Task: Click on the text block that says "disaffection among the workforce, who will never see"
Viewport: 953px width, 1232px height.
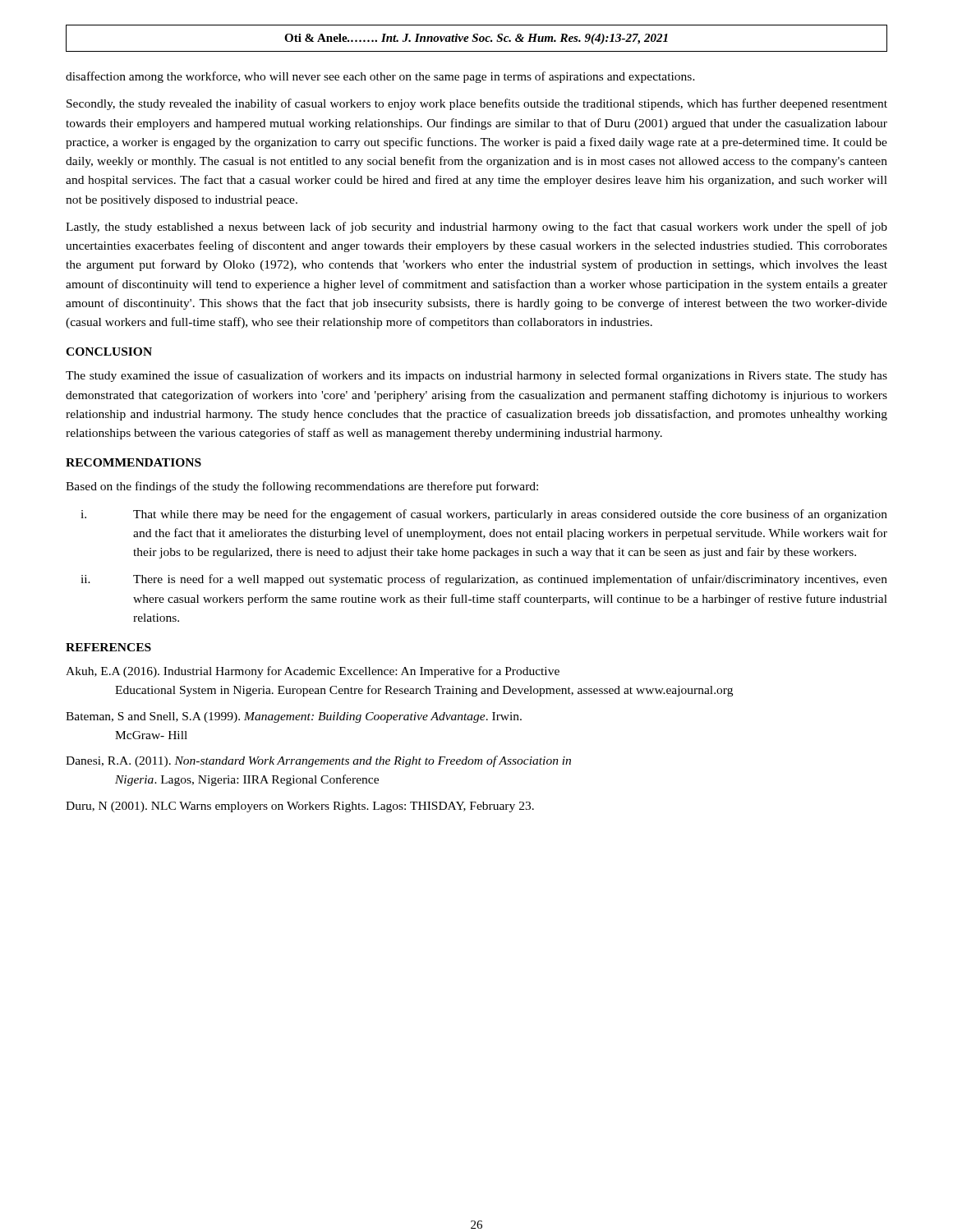Action: [476, 76]
